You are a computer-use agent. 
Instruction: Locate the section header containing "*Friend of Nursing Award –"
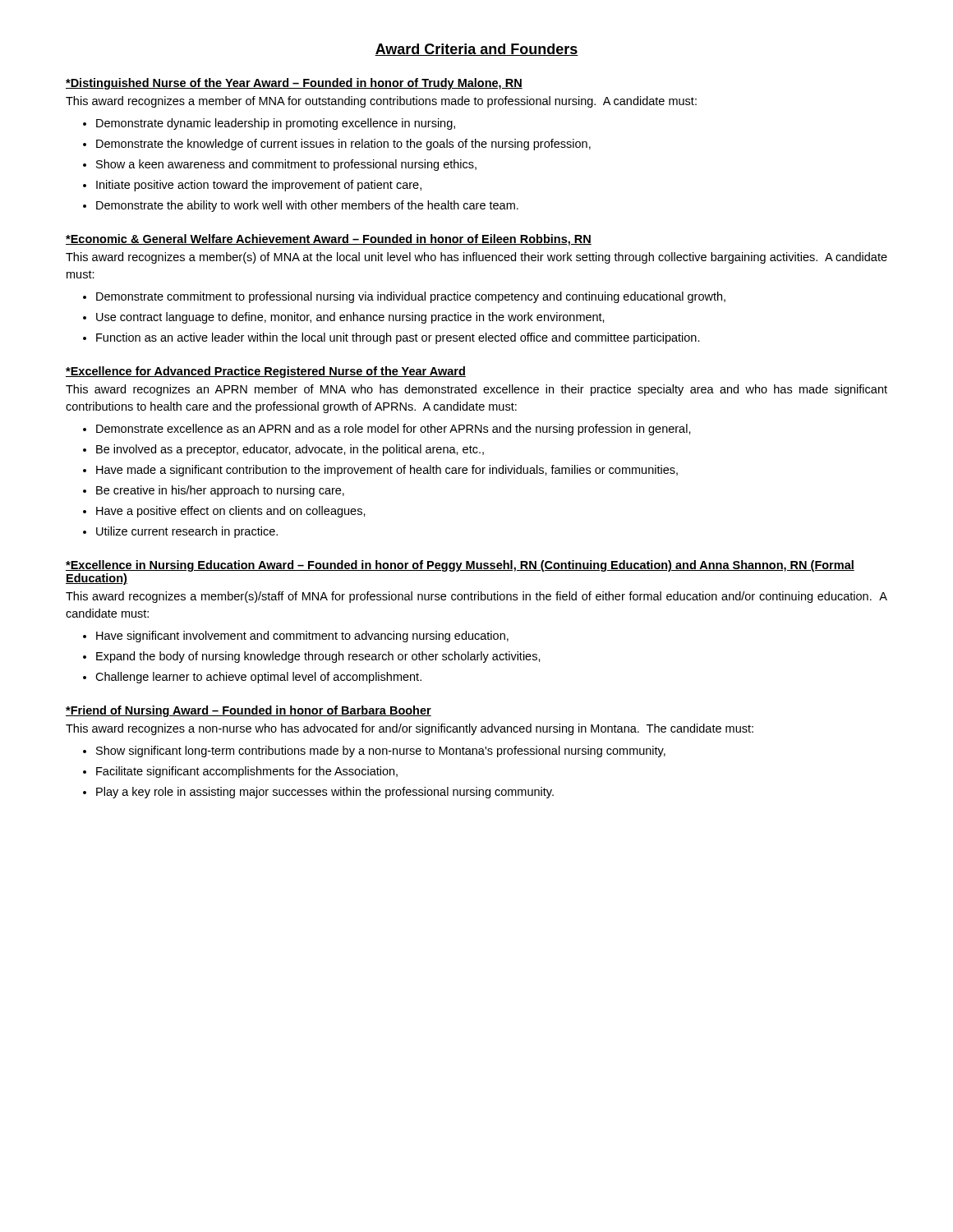click(248, 711)
